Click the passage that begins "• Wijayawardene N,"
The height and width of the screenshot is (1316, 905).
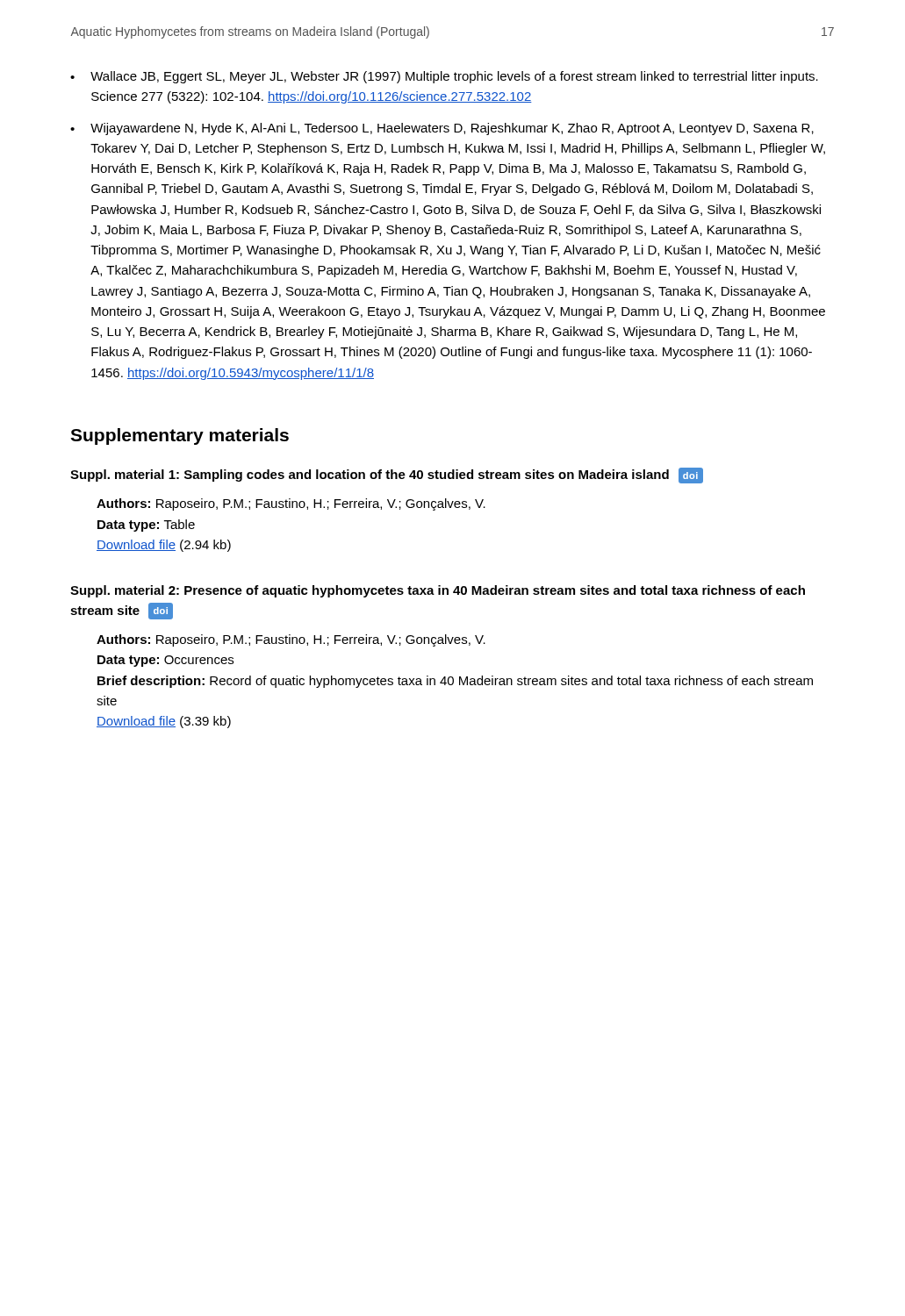click(452, 250)
